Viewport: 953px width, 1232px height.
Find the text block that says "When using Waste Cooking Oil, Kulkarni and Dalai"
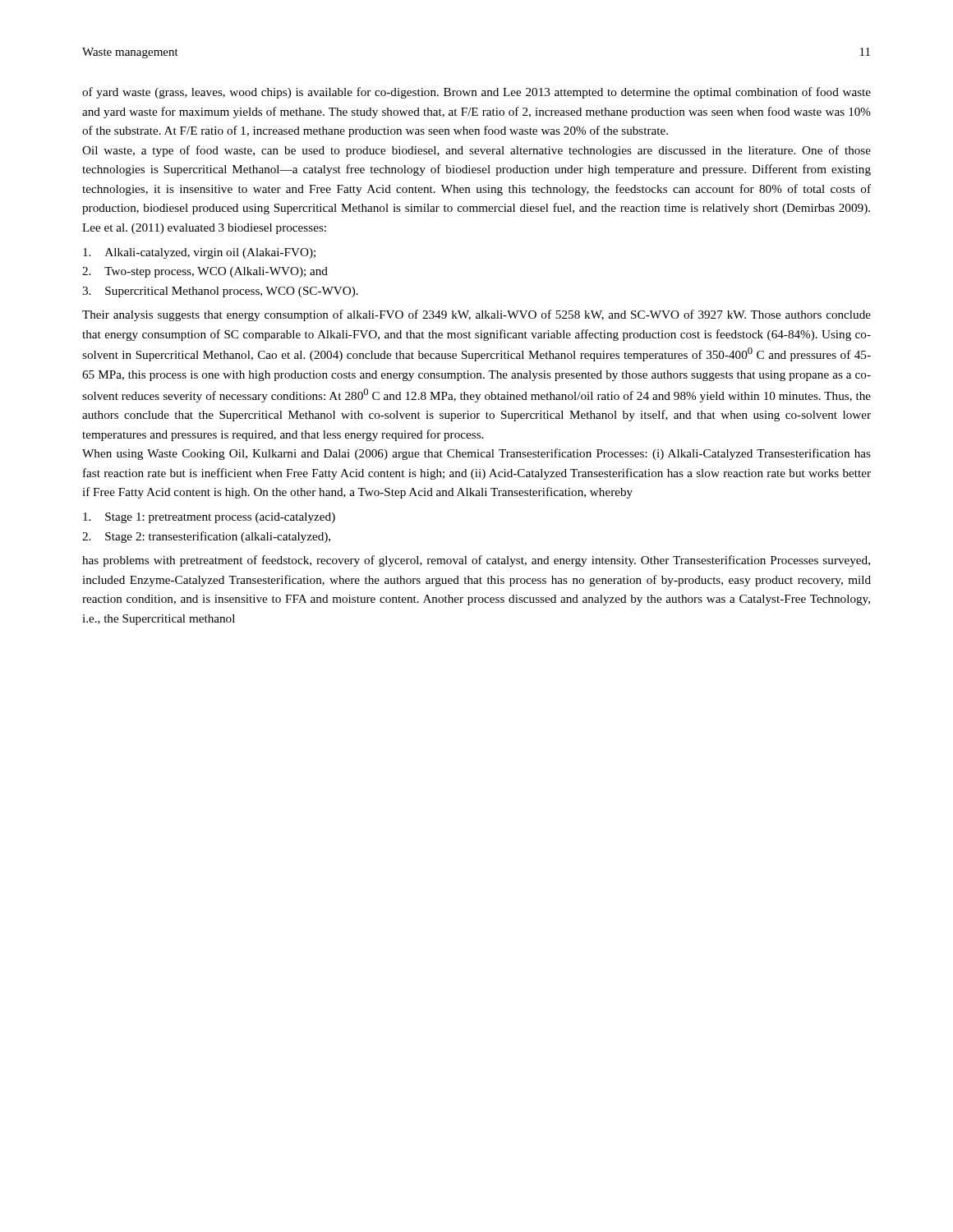pos(476,473)
